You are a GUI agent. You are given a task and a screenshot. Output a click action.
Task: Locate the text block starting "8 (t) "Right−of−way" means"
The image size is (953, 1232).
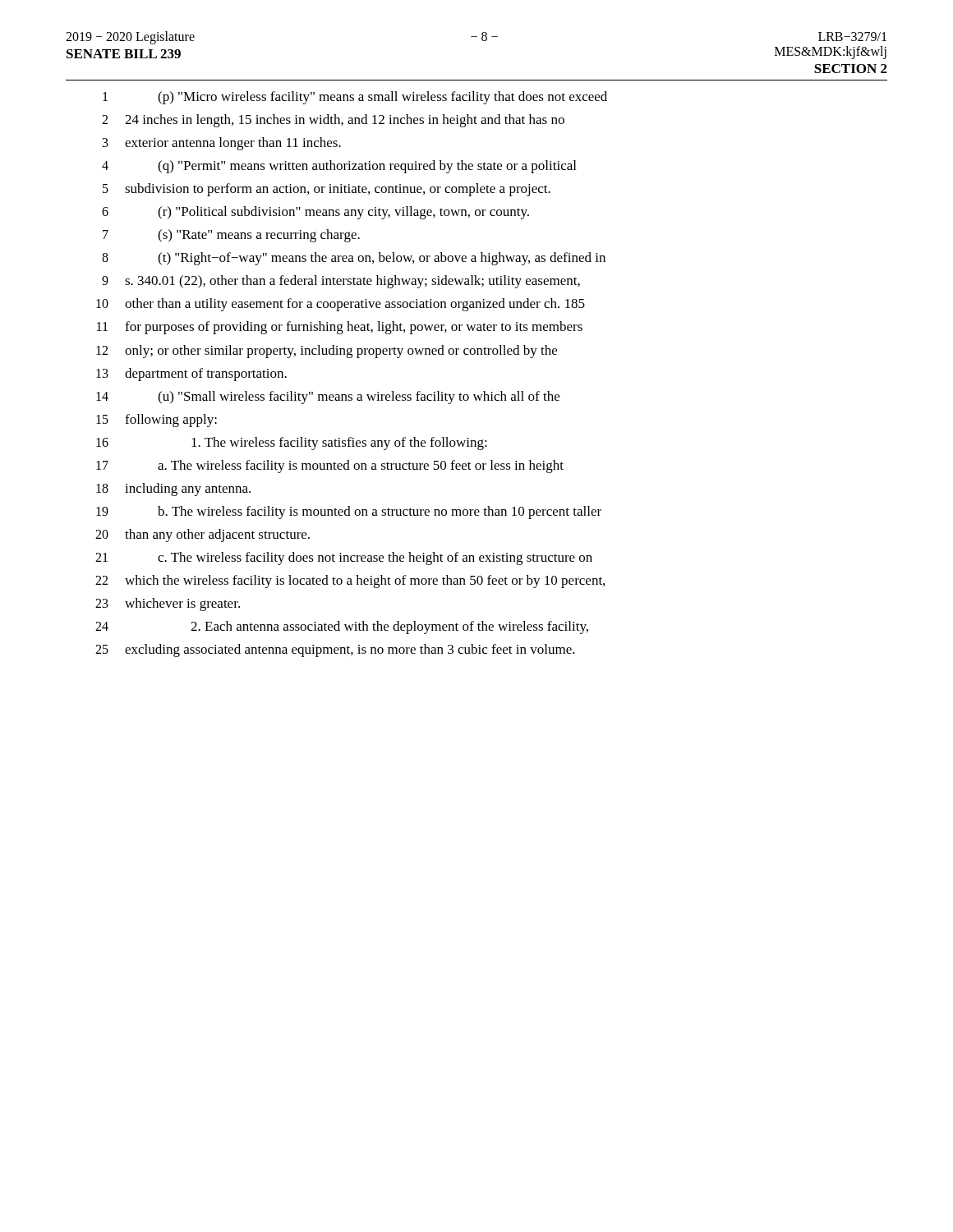coord(476,316)
